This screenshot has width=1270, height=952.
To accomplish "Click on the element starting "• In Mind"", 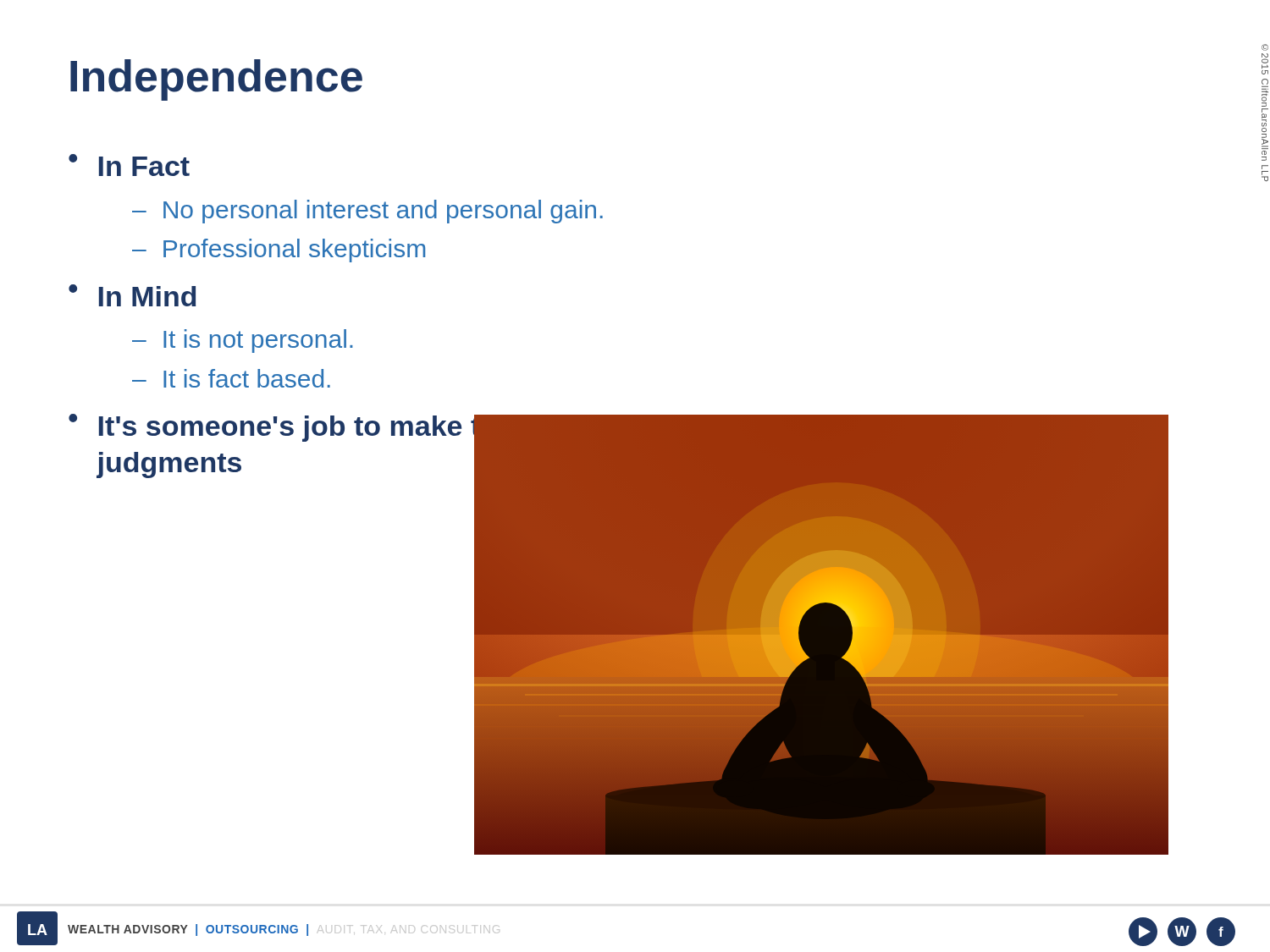I will [133, 296].
